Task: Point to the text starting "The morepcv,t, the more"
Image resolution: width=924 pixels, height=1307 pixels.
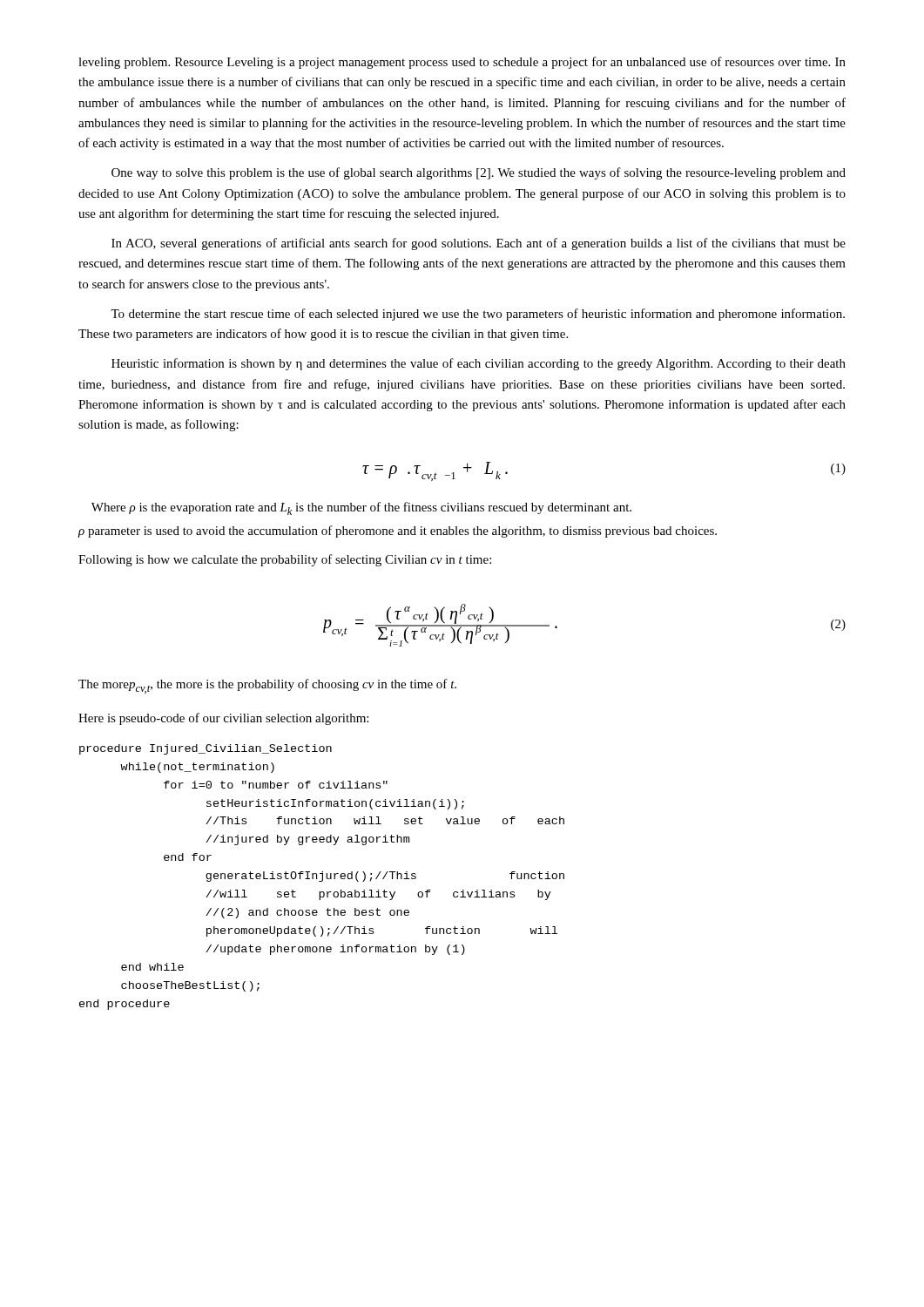Action: [x=268, y=686]
